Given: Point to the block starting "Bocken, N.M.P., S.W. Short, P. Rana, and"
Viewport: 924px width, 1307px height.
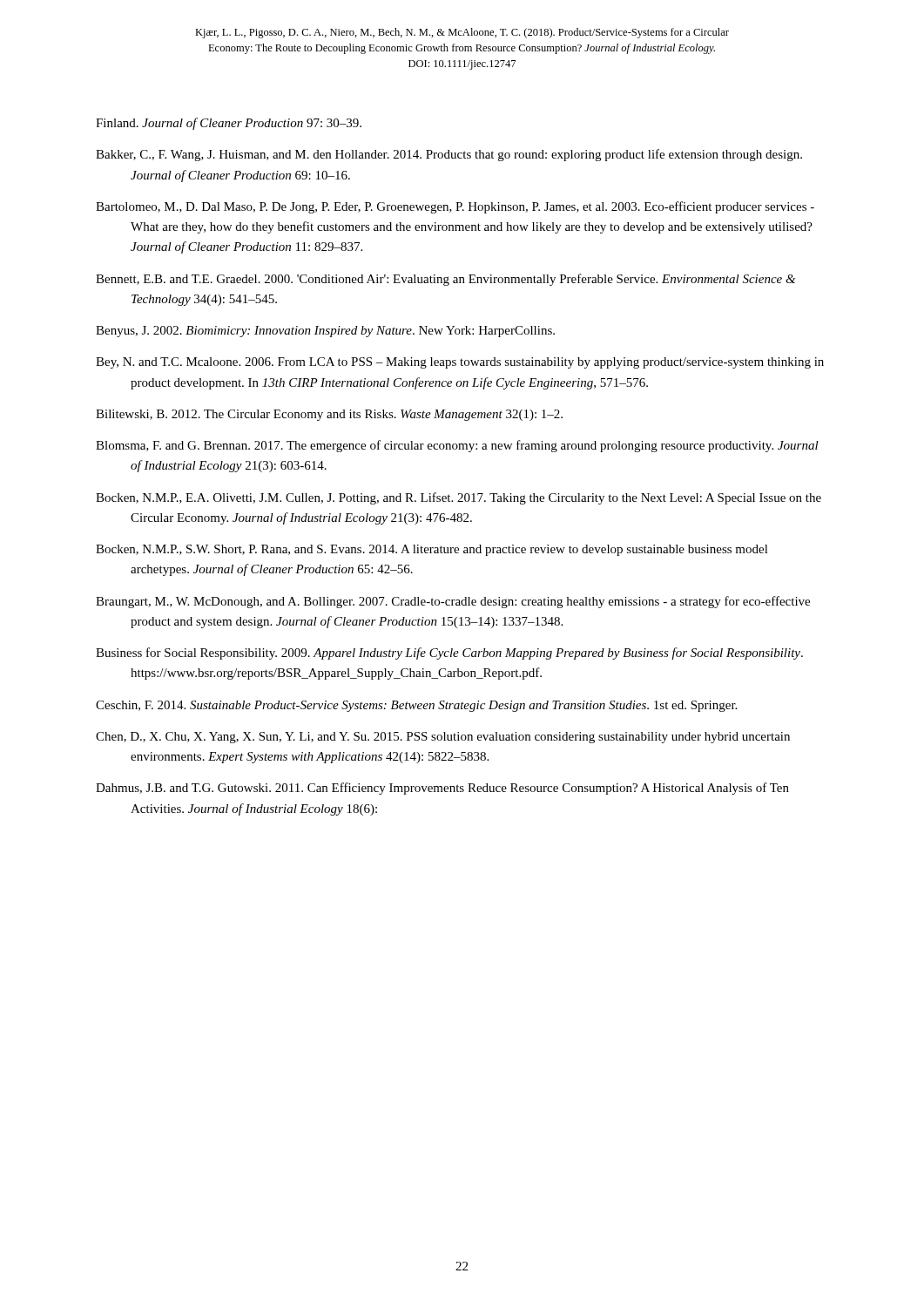Looking at the screenshot, I should point(432,559).
